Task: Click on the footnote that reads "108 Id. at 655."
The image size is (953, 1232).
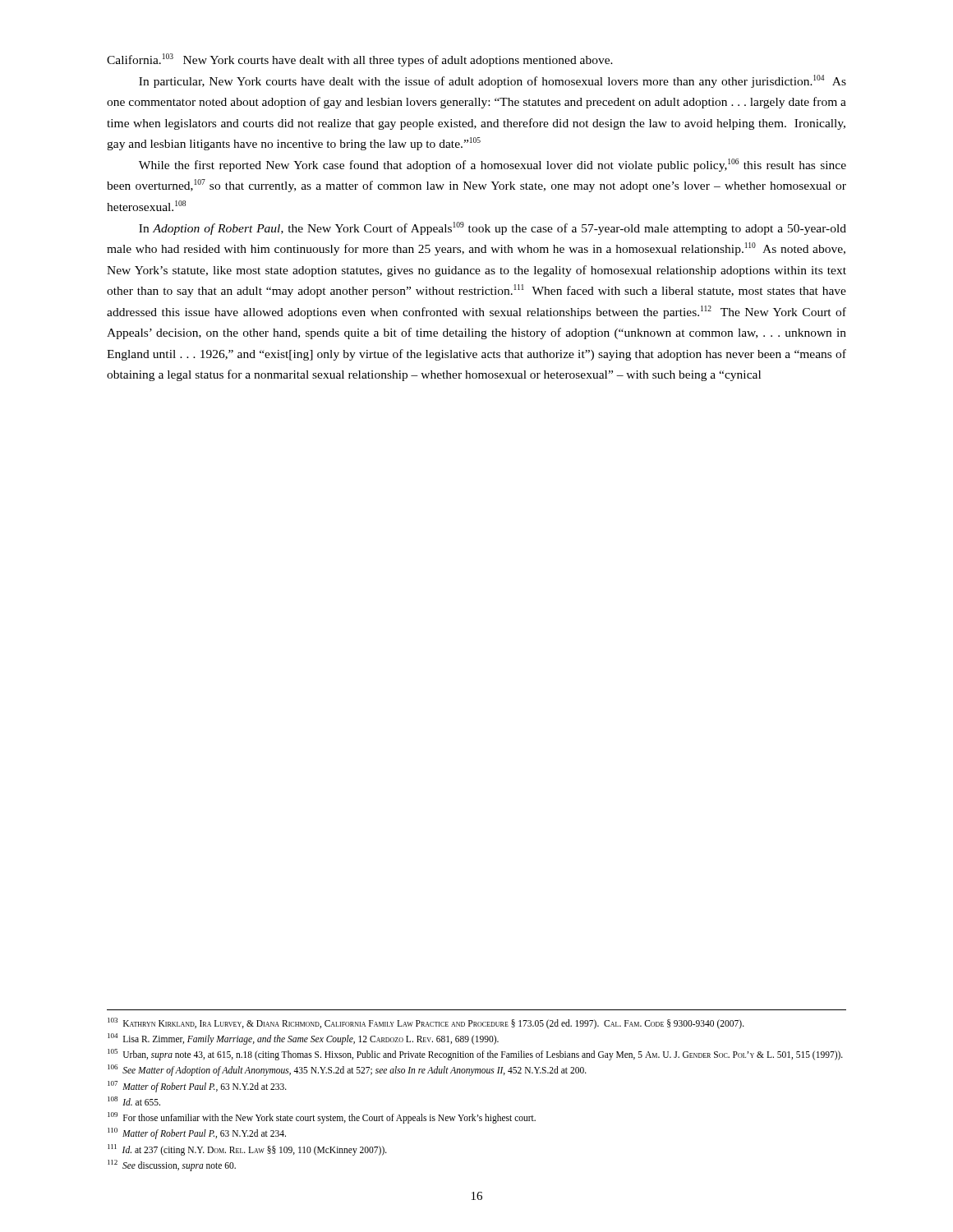Action: click(x=476, y=1103)
